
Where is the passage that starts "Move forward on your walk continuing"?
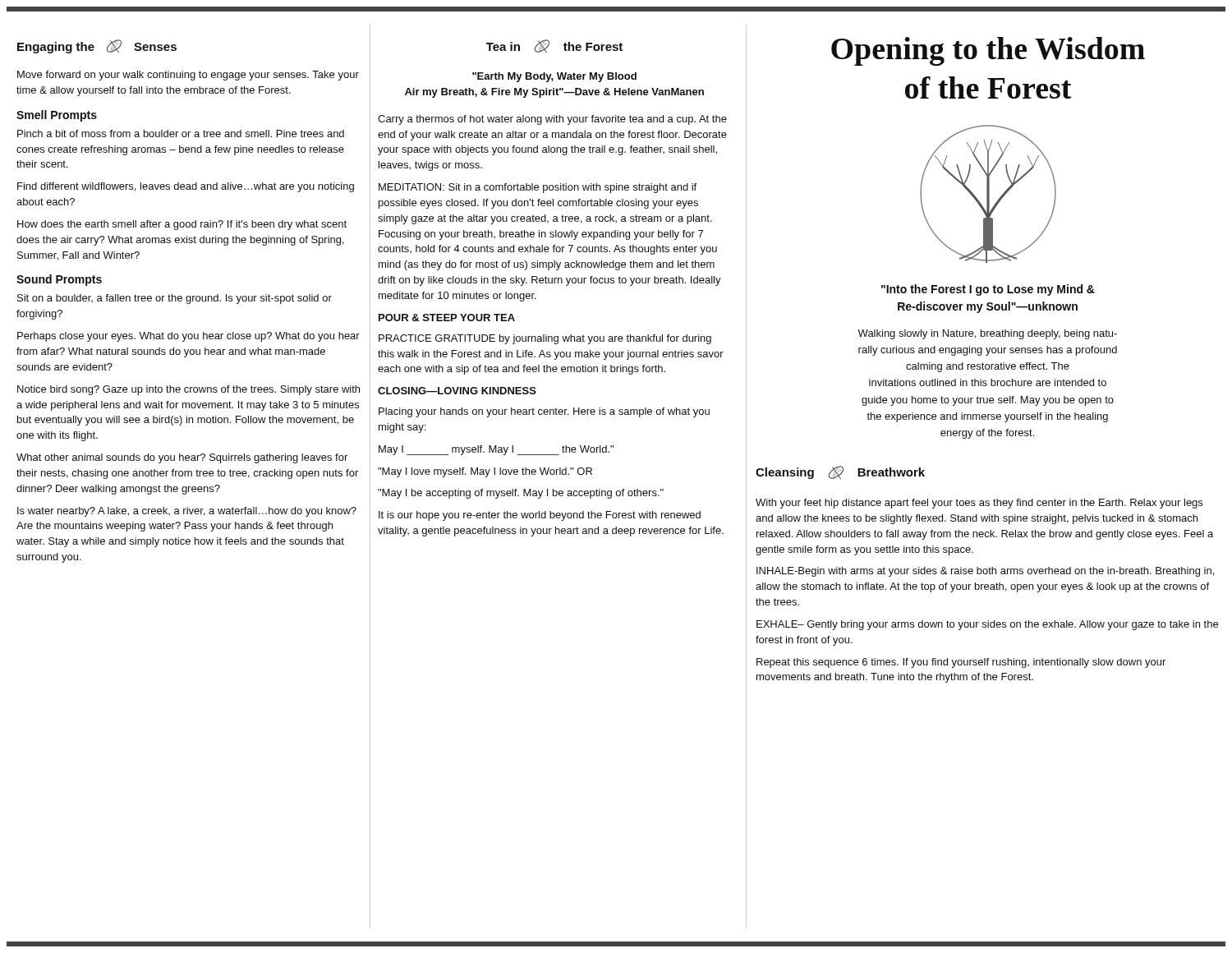(189, 83)
